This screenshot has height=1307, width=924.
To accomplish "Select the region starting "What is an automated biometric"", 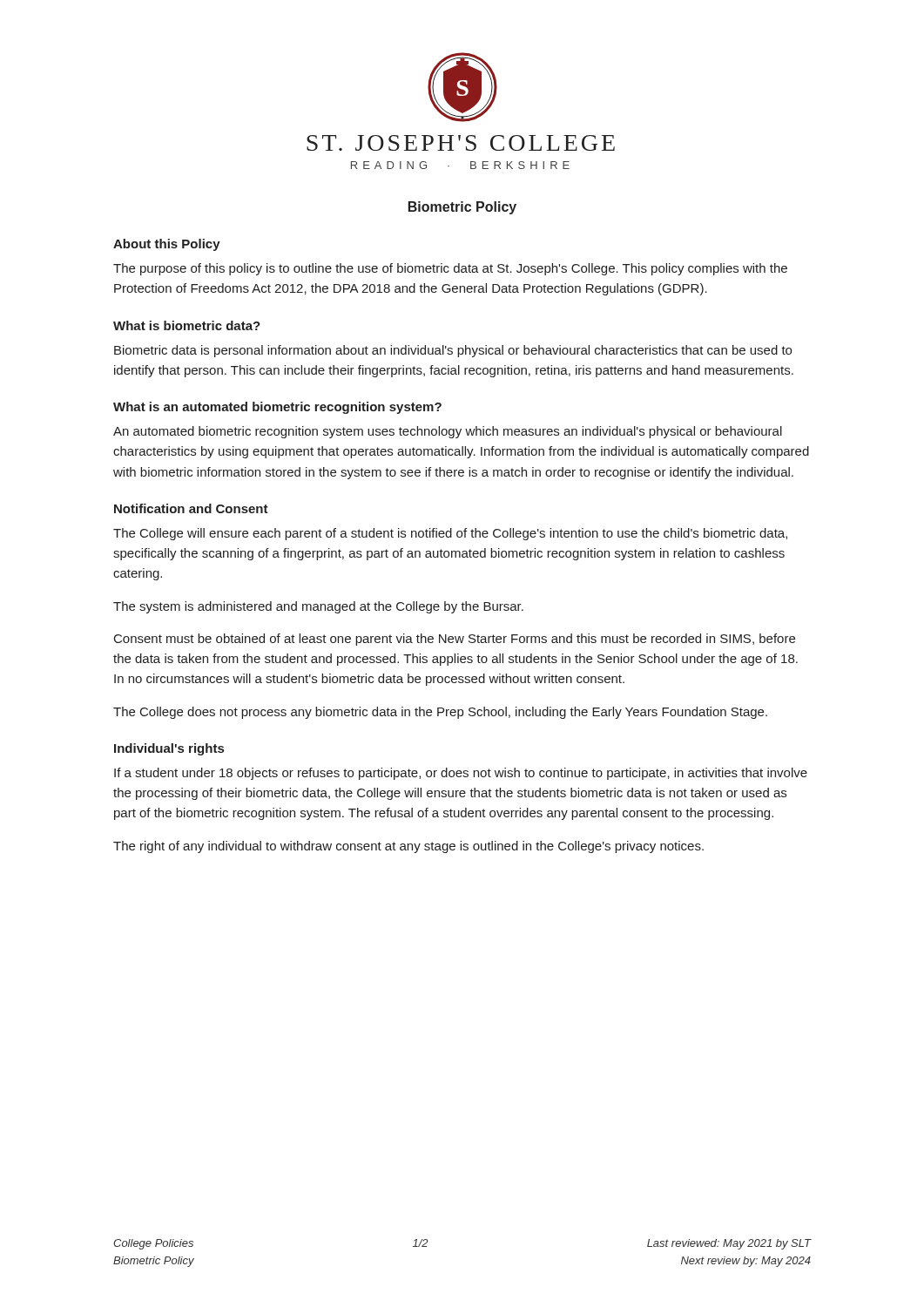I will point(278,406).
